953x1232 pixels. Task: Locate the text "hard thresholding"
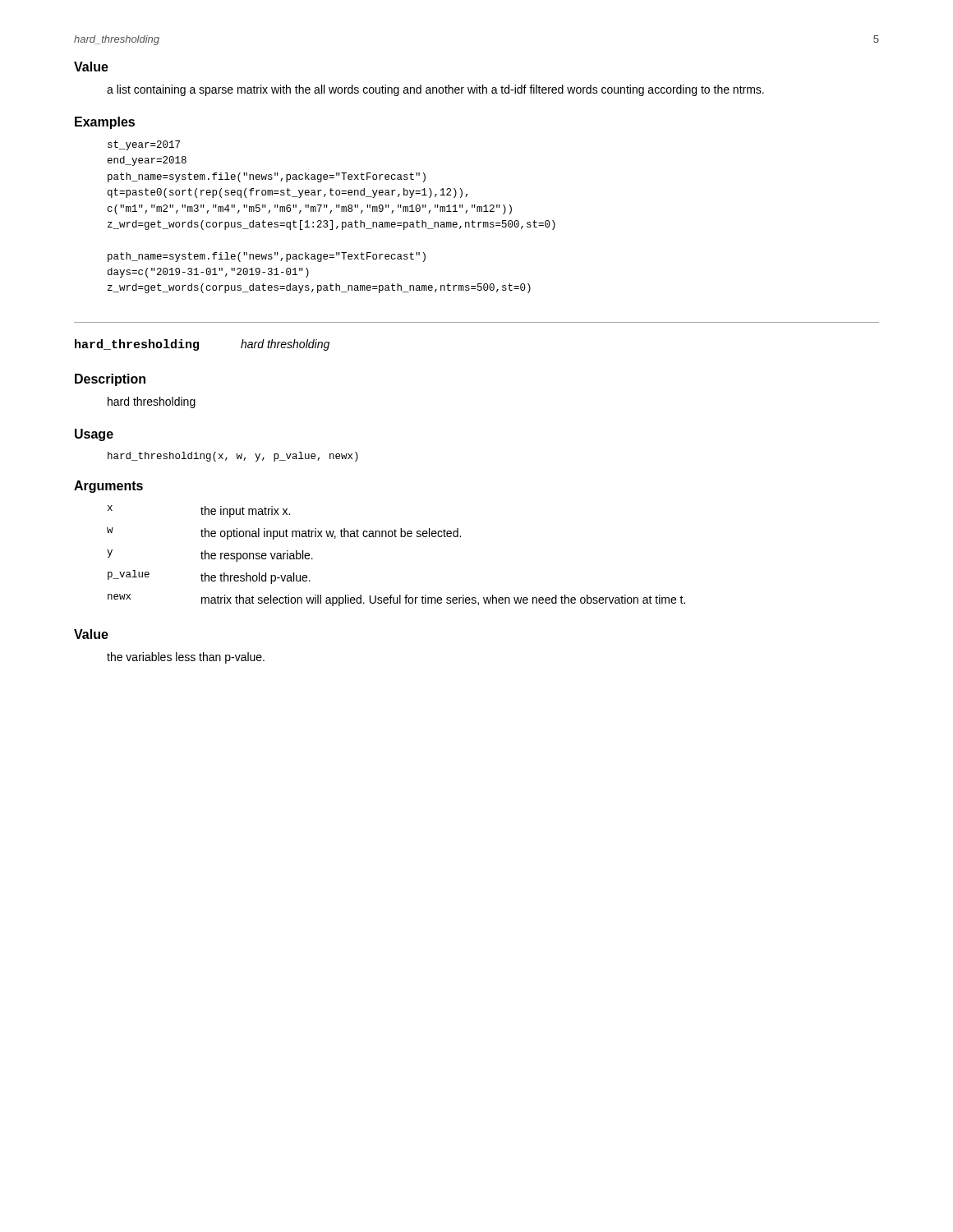(151, 401)
